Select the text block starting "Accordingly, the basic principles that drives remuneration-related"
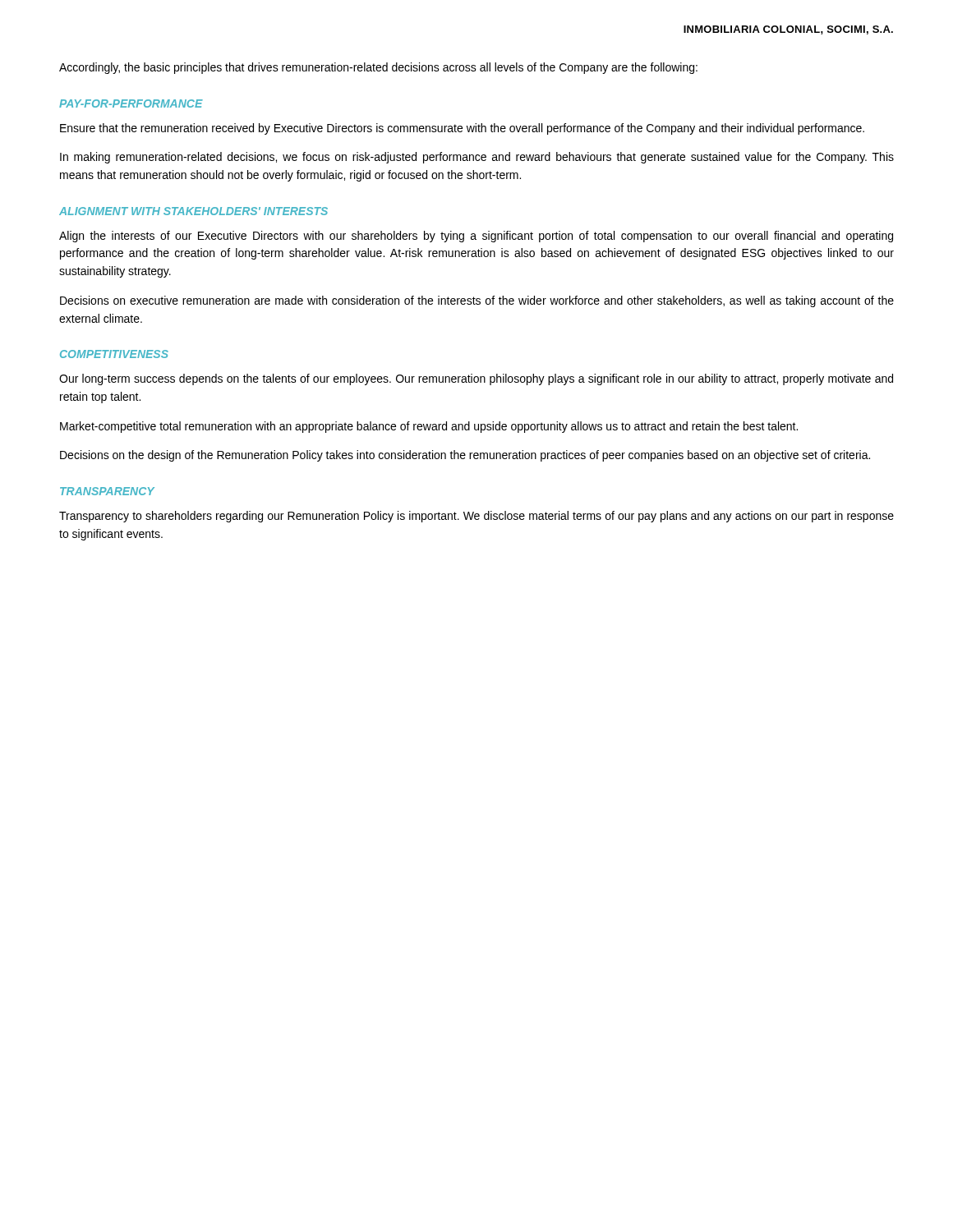Screen dimensions: 1232x953 379,67
